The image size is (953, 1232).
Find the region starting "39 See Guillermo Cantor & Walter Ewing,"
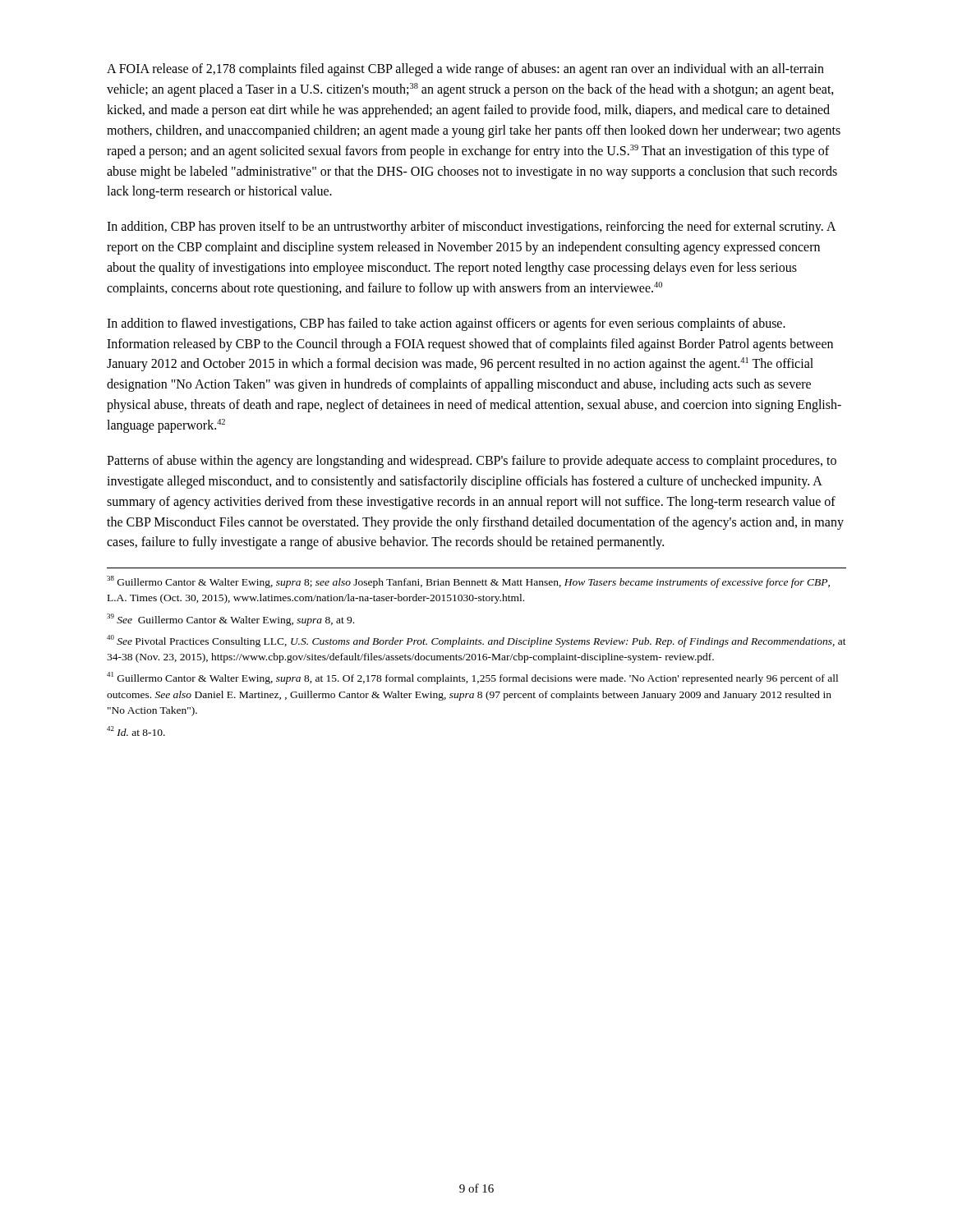(231, 618)
